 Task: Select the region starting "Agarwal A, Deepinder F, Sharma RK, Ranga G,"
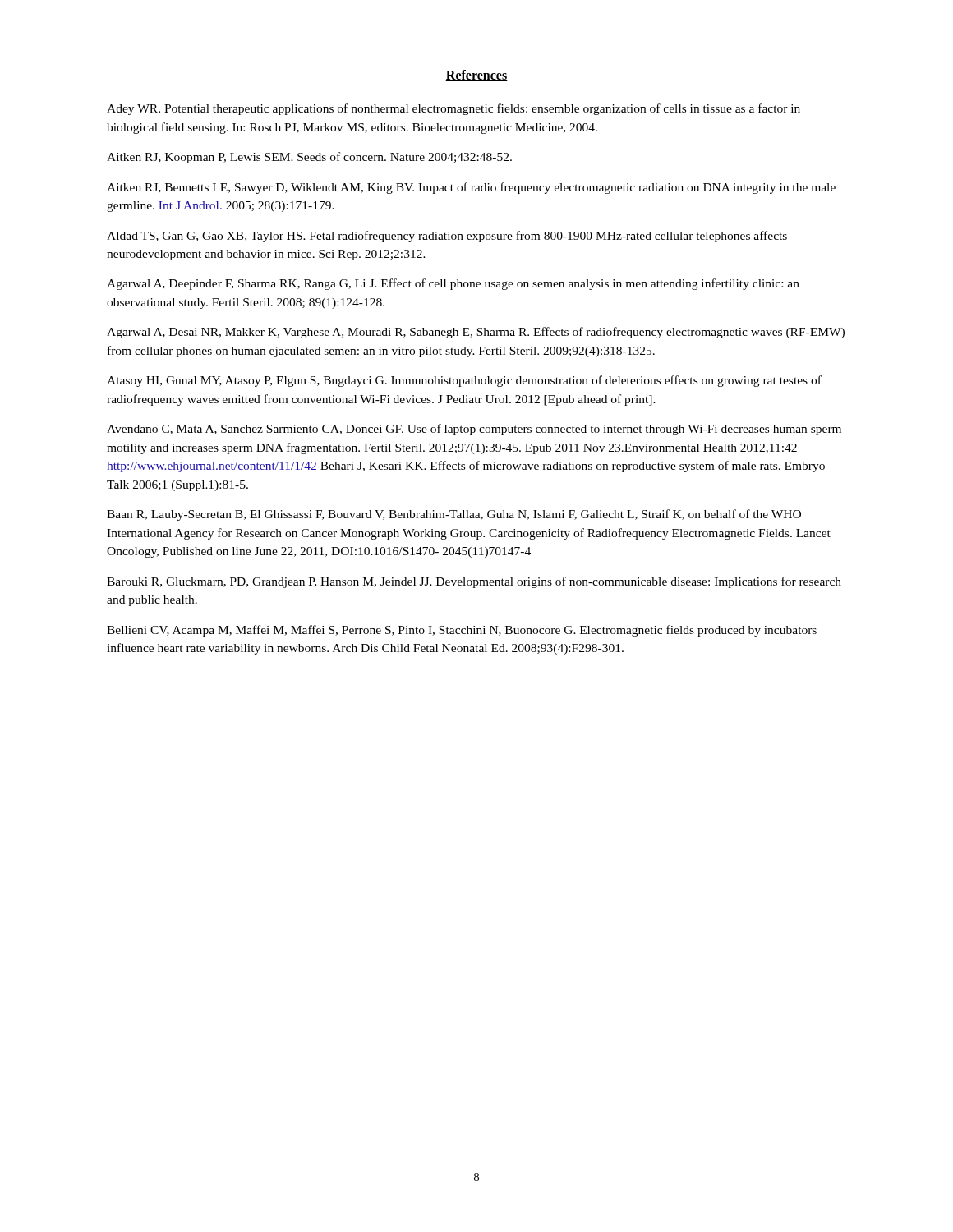click(453, 293)
